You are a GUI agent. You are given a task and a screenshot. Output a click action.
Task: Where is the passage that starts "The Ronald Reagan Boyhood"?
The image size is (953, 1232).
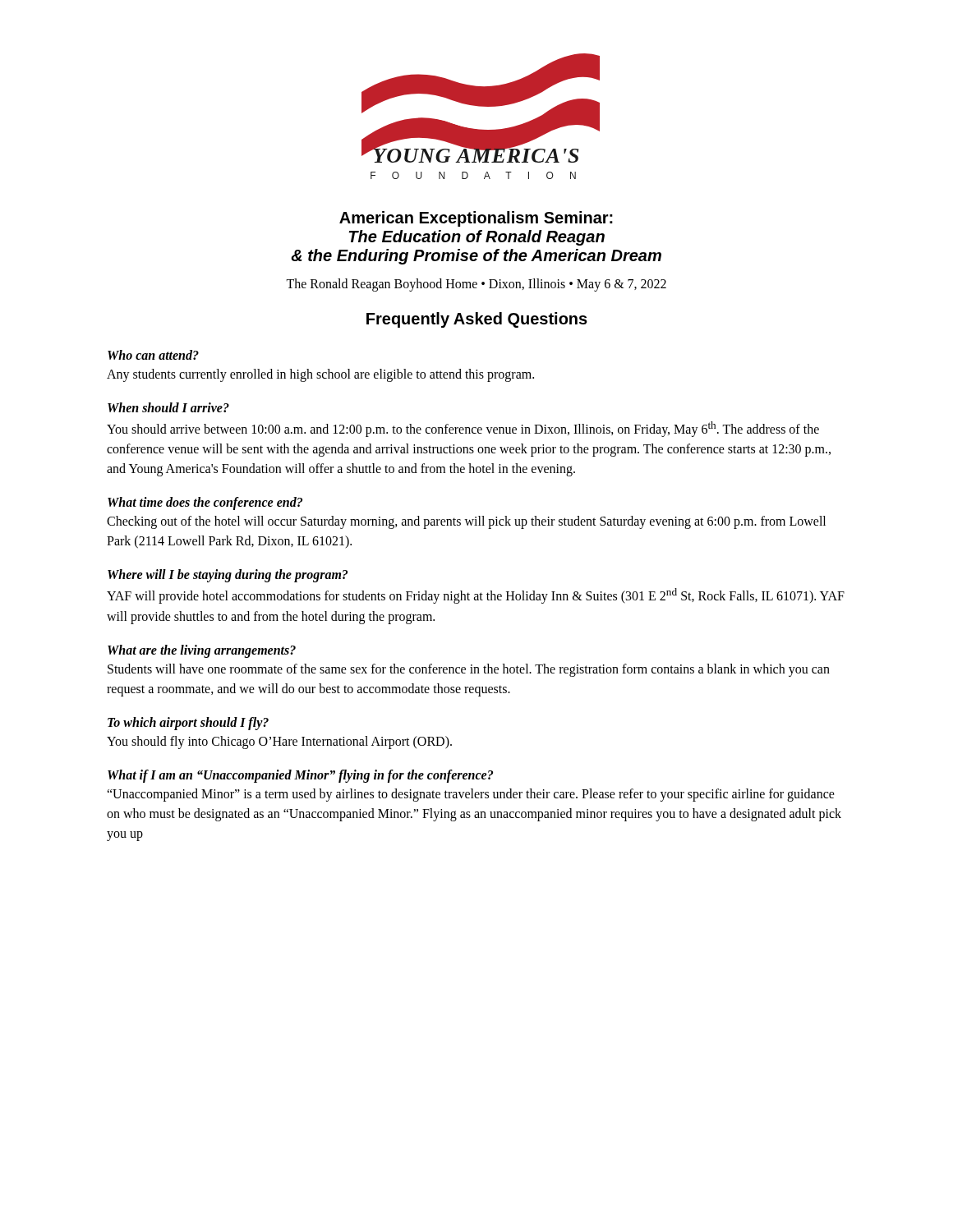(476, 284)
